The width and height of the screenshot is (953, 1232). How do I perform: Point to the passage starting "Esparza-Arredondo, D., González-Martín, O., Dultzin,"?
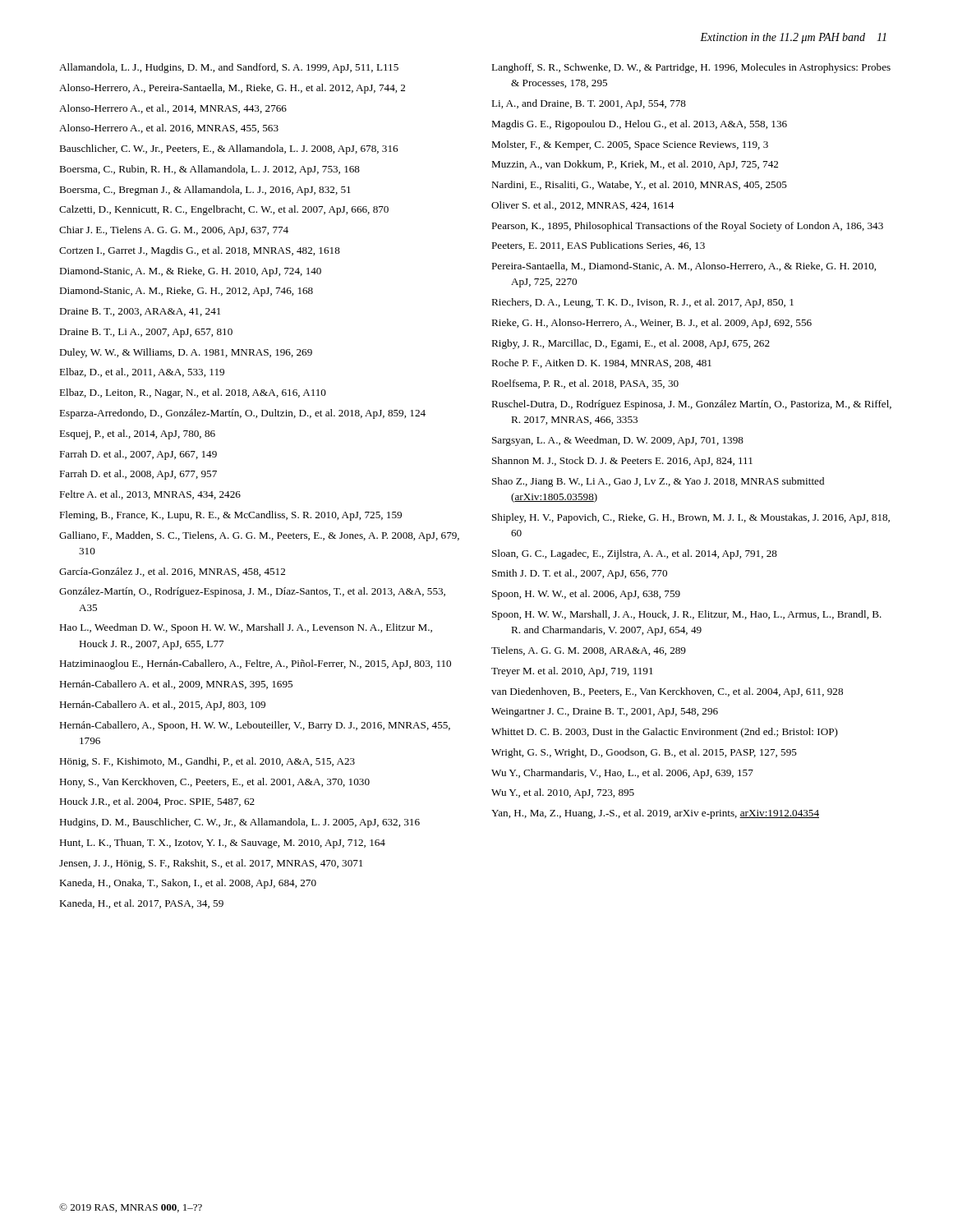point(242,413)
